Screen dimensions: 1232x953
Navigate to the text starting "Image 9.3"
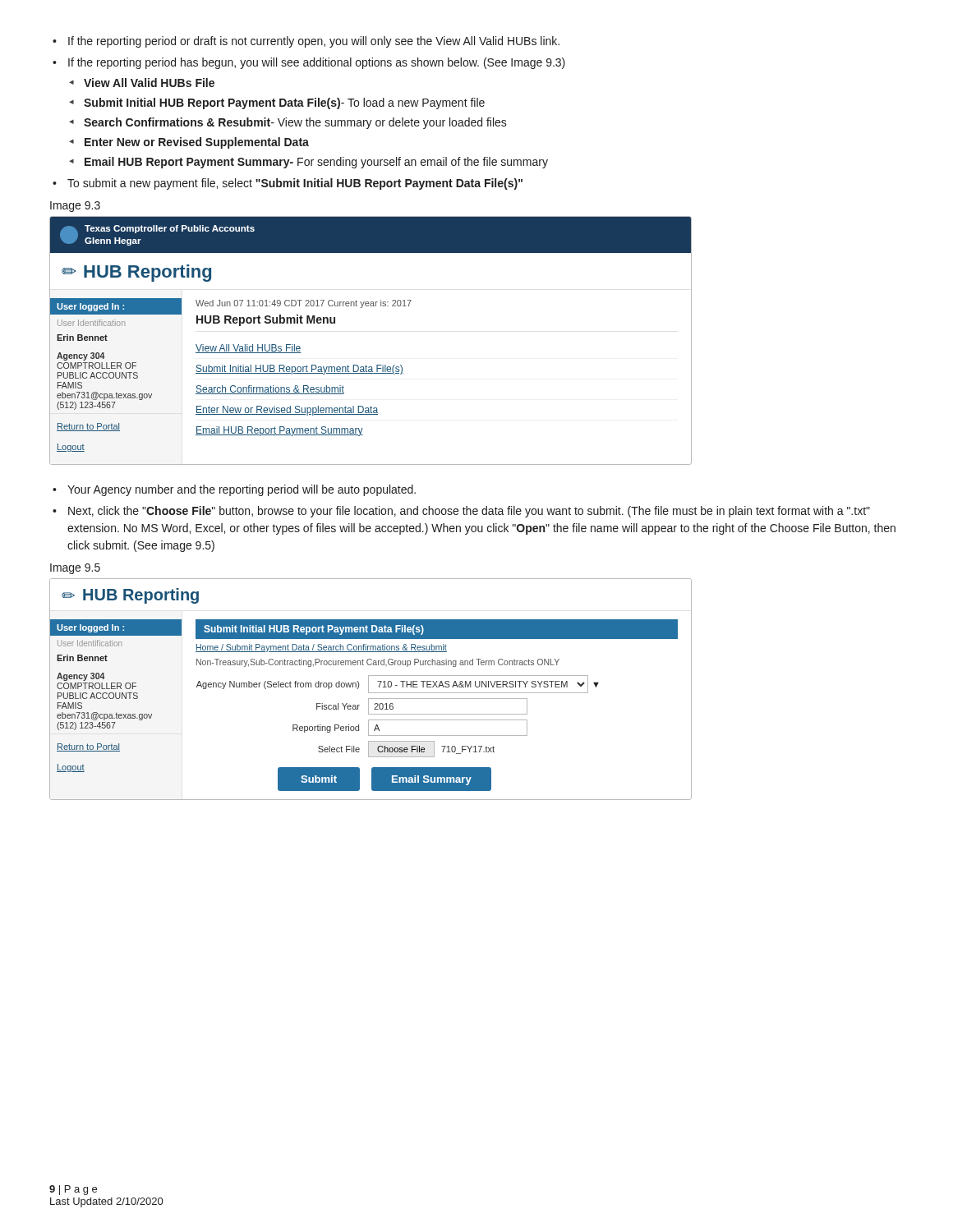pyautogui.click(x=75, y=205)
